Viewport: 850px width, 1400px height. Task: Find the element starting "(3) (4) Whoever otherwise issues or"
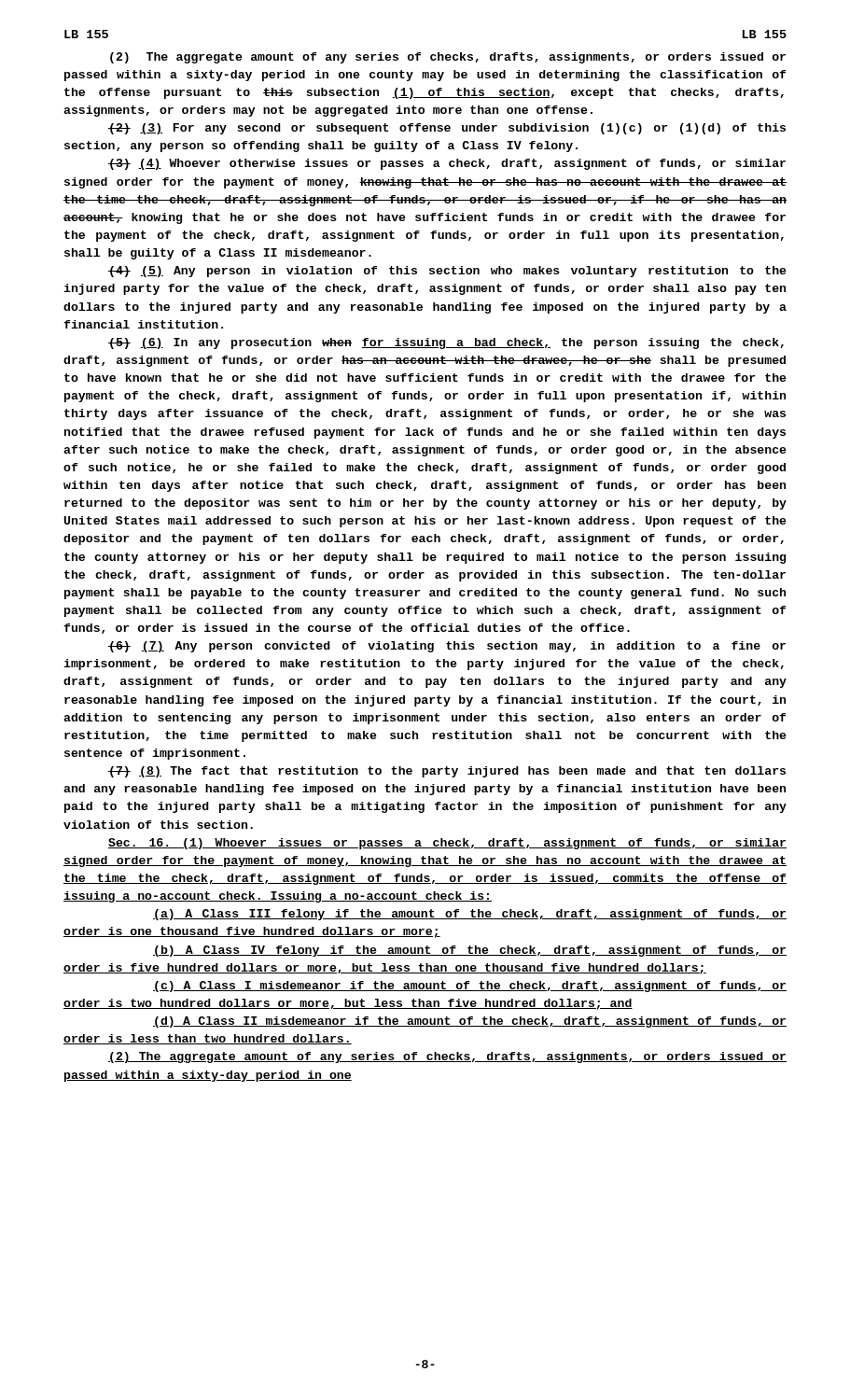click(x=425, y=209)
